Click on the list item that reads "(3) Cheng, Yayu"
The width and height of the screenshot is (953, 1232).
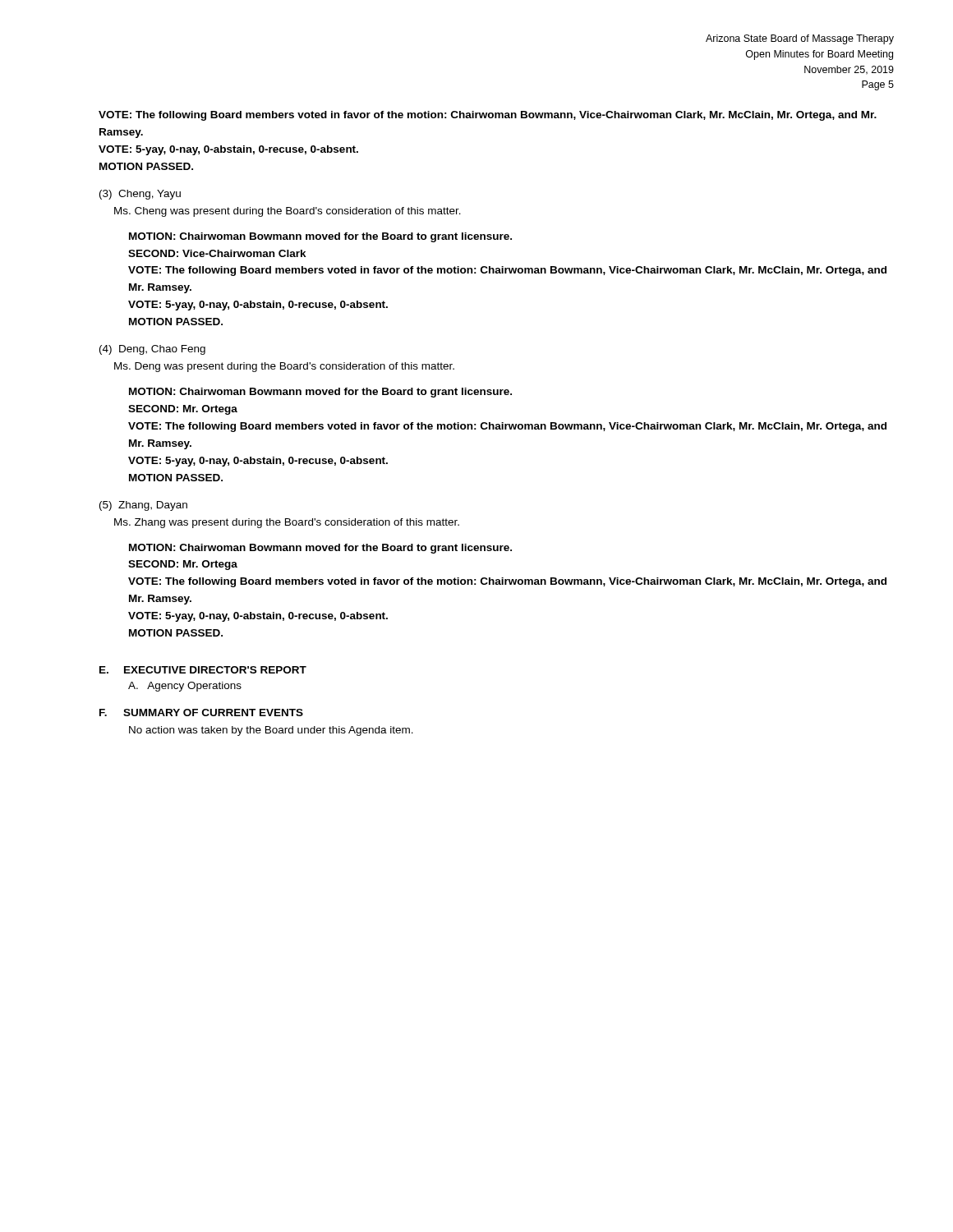click(140, 193)
